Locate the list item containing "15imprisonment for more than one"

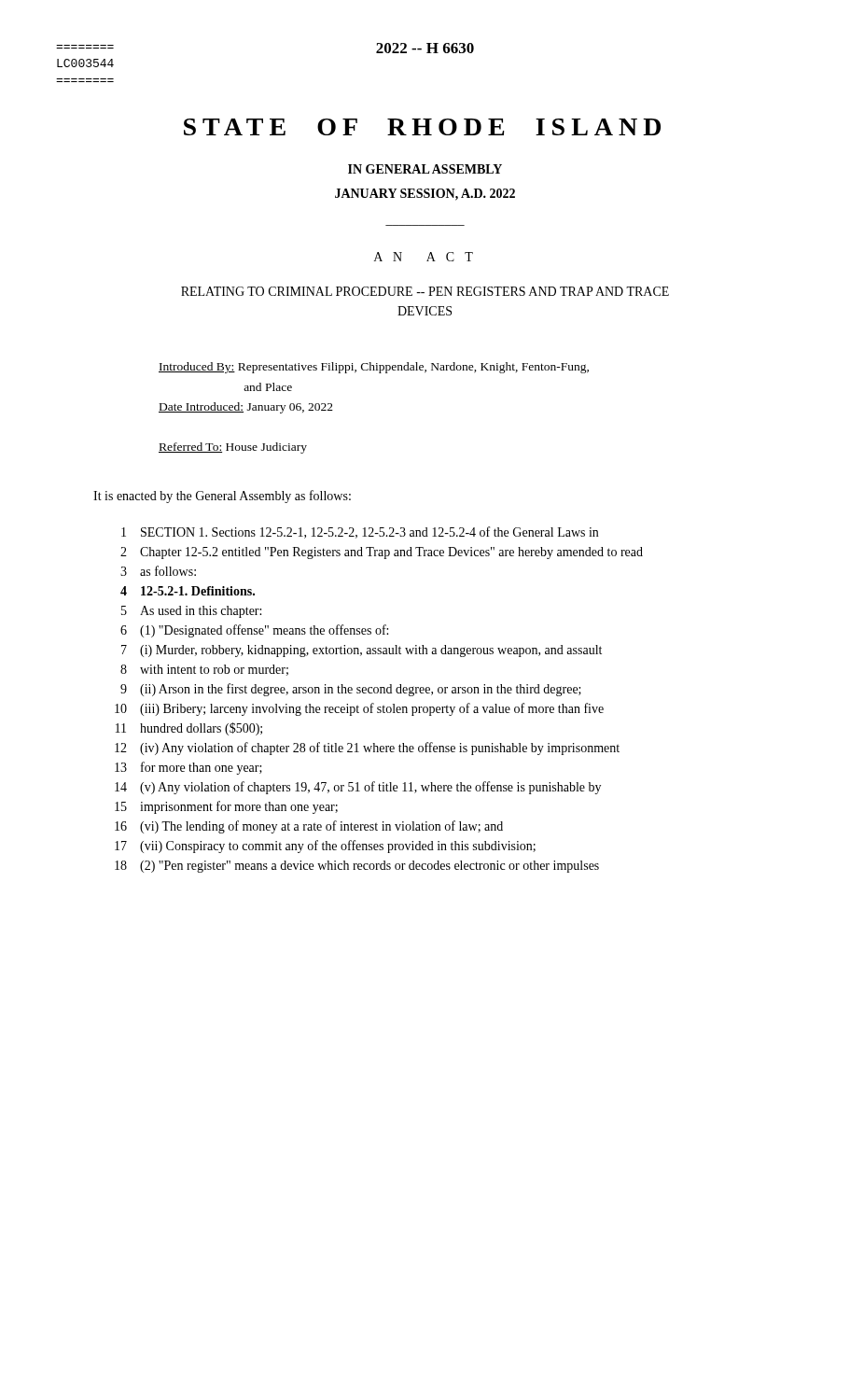[226, 807]
